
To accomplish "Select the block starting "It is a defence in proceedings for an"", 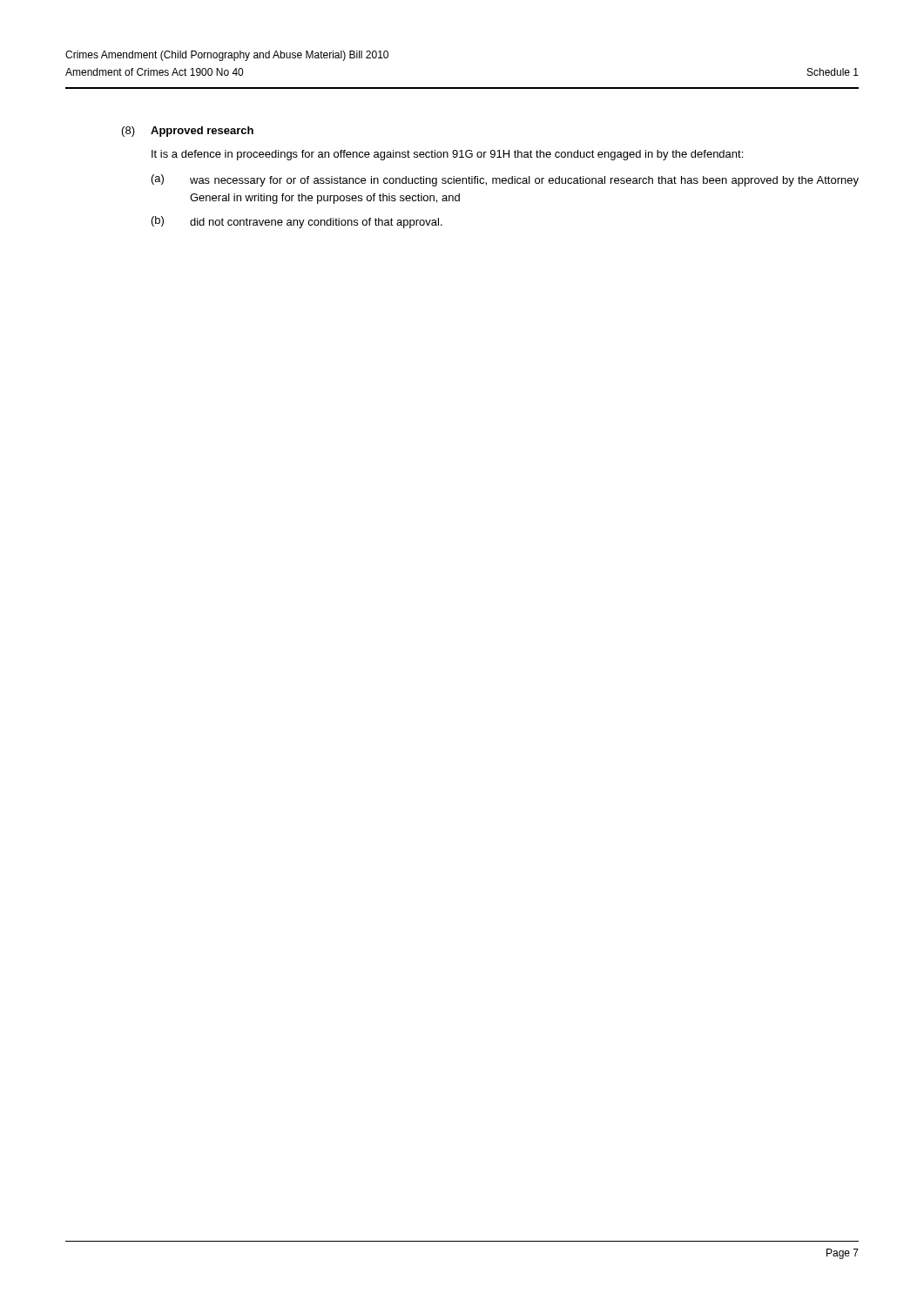I will click(x=447, y=154).
